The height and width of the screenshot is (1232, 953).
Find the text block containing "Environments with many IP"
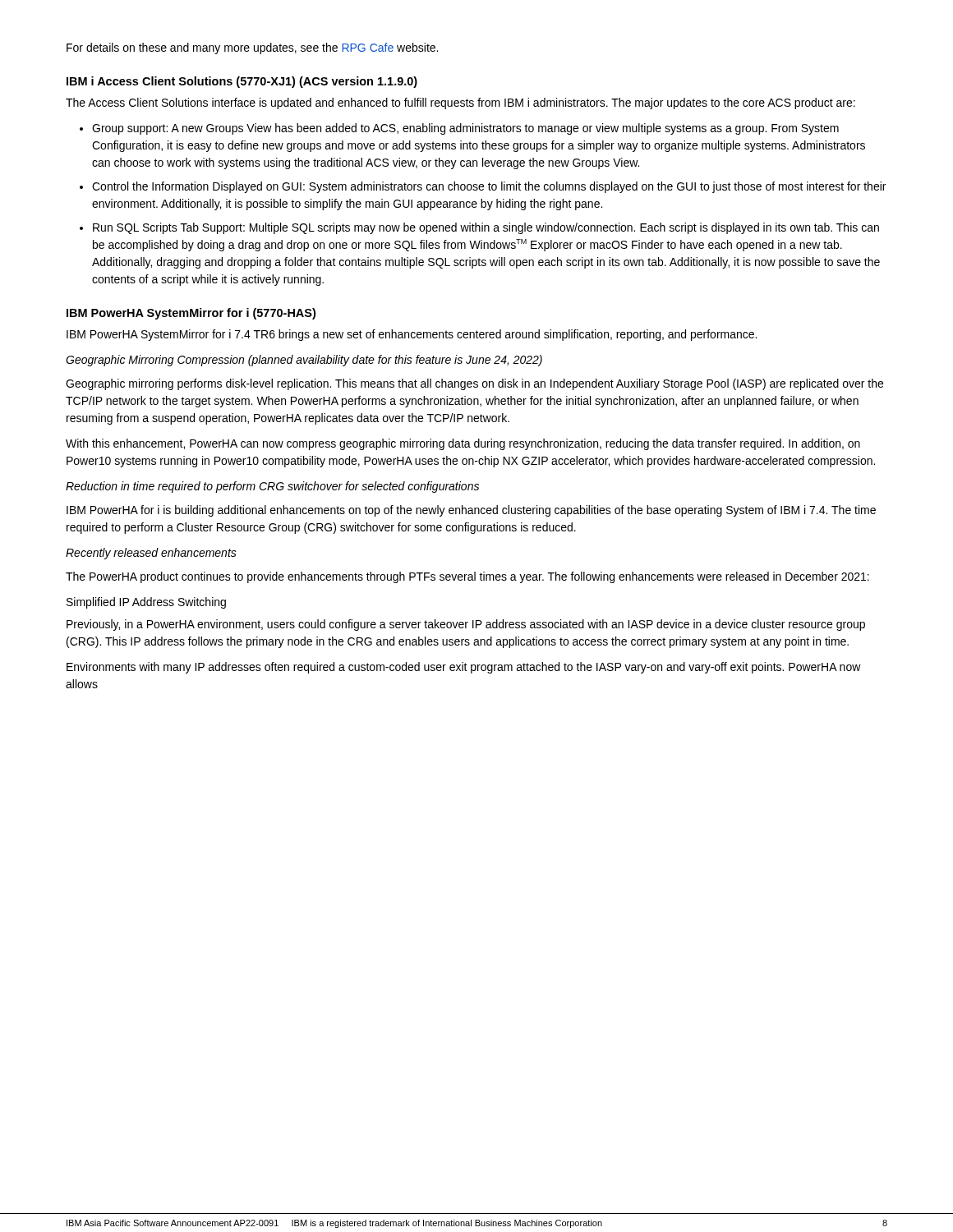pos(476,676)
